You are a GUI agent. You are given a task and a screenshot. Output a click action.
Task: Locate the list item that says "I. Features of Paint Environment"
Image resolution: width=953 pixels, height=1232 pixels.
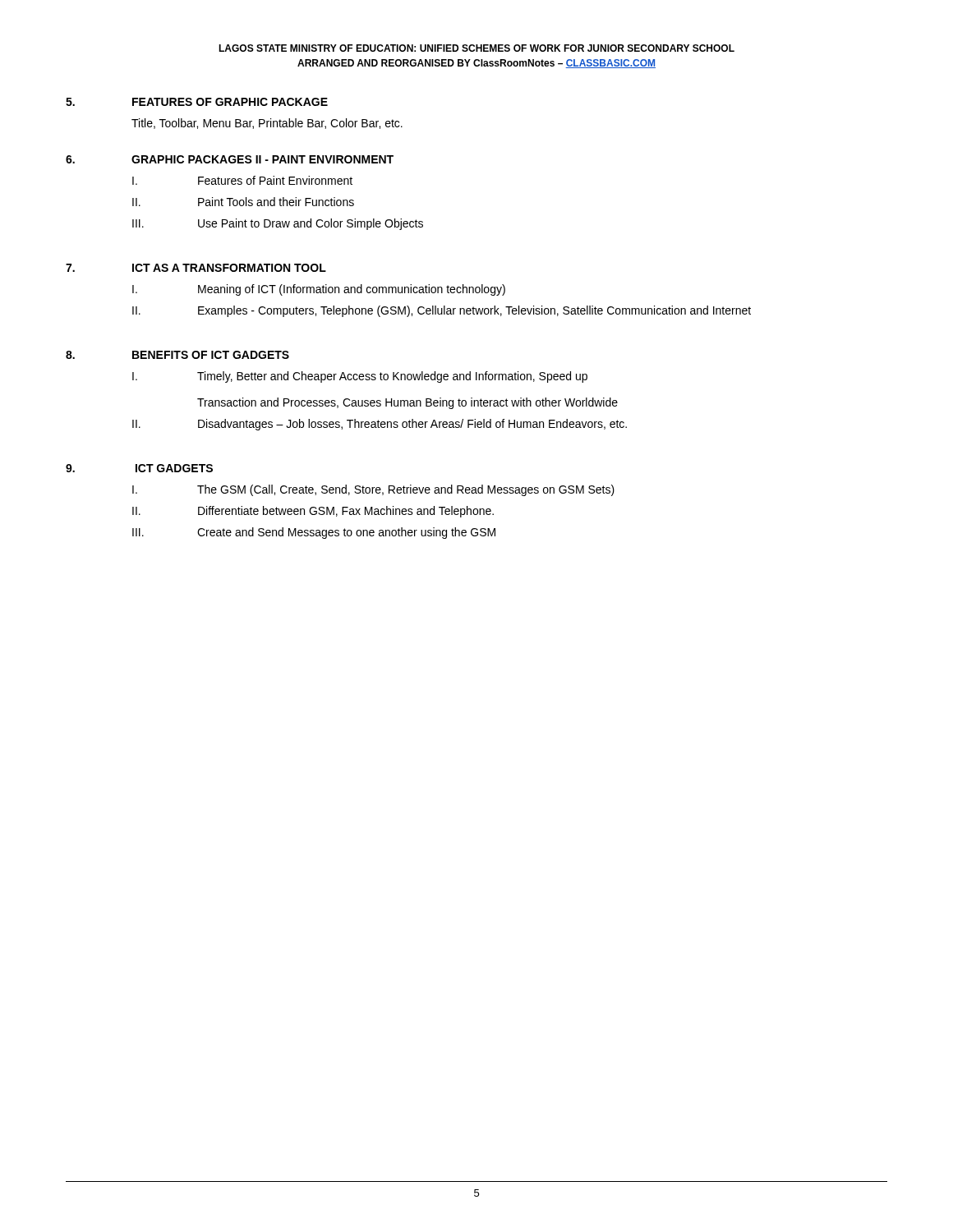[242, 180]
